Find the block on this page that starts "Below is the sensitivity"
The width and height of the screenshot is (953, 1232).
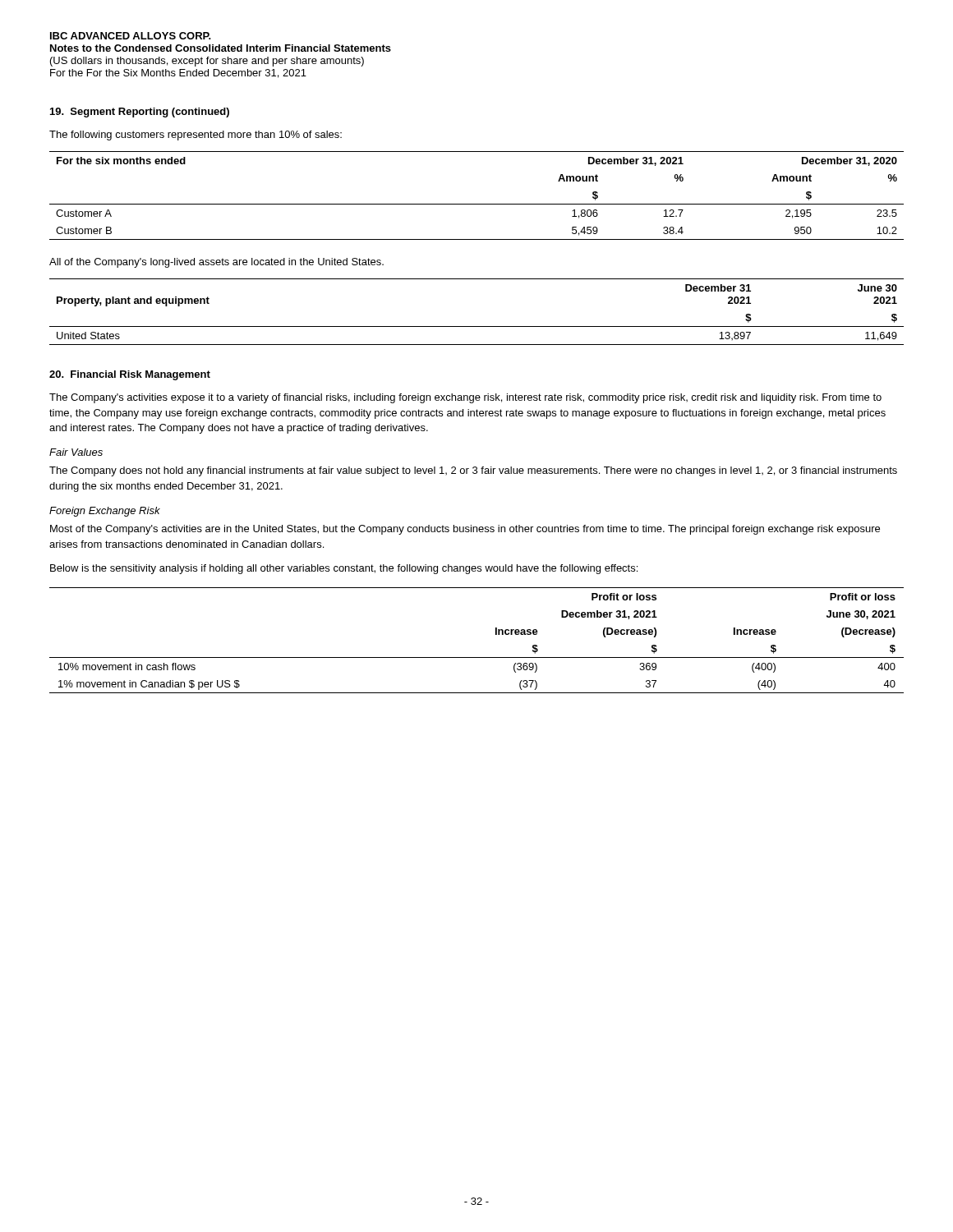coord(344,568)
